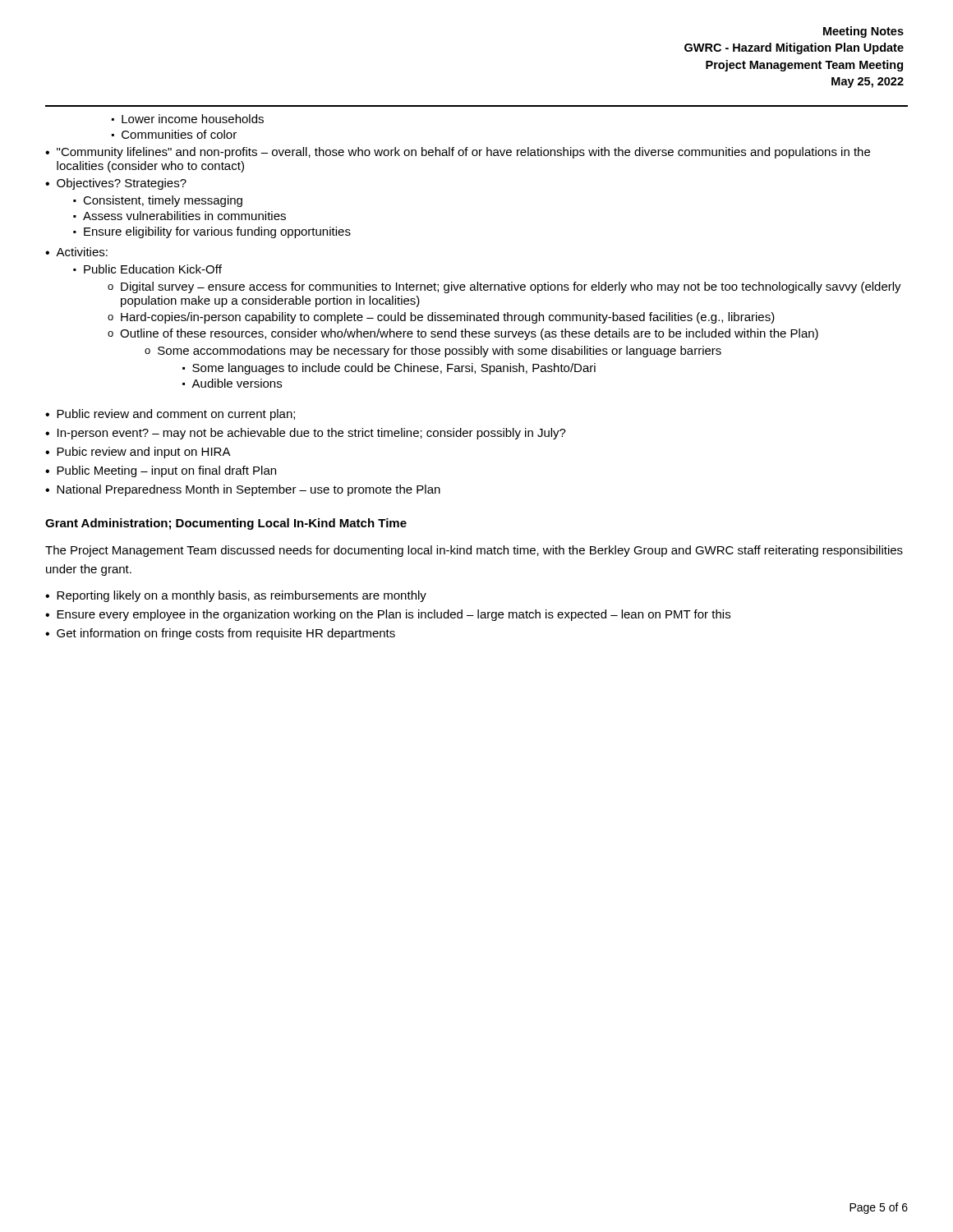Screen dimensions: 1232x953
Task: Locate the section header containing "Grant Administration; Documenting Local"
Action: [226, 524]
